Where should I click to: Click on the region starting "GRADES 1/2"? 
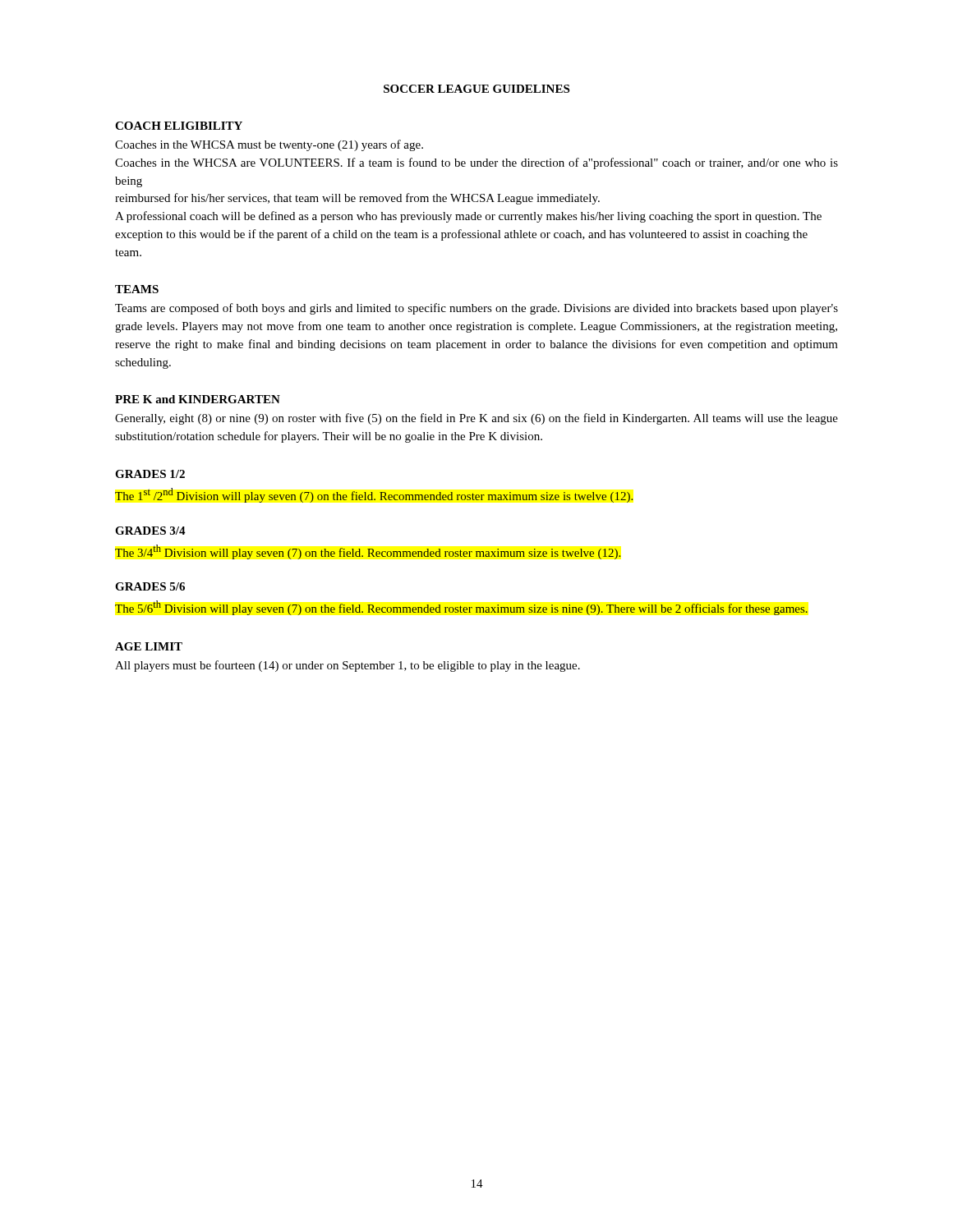tap(150, 474)
